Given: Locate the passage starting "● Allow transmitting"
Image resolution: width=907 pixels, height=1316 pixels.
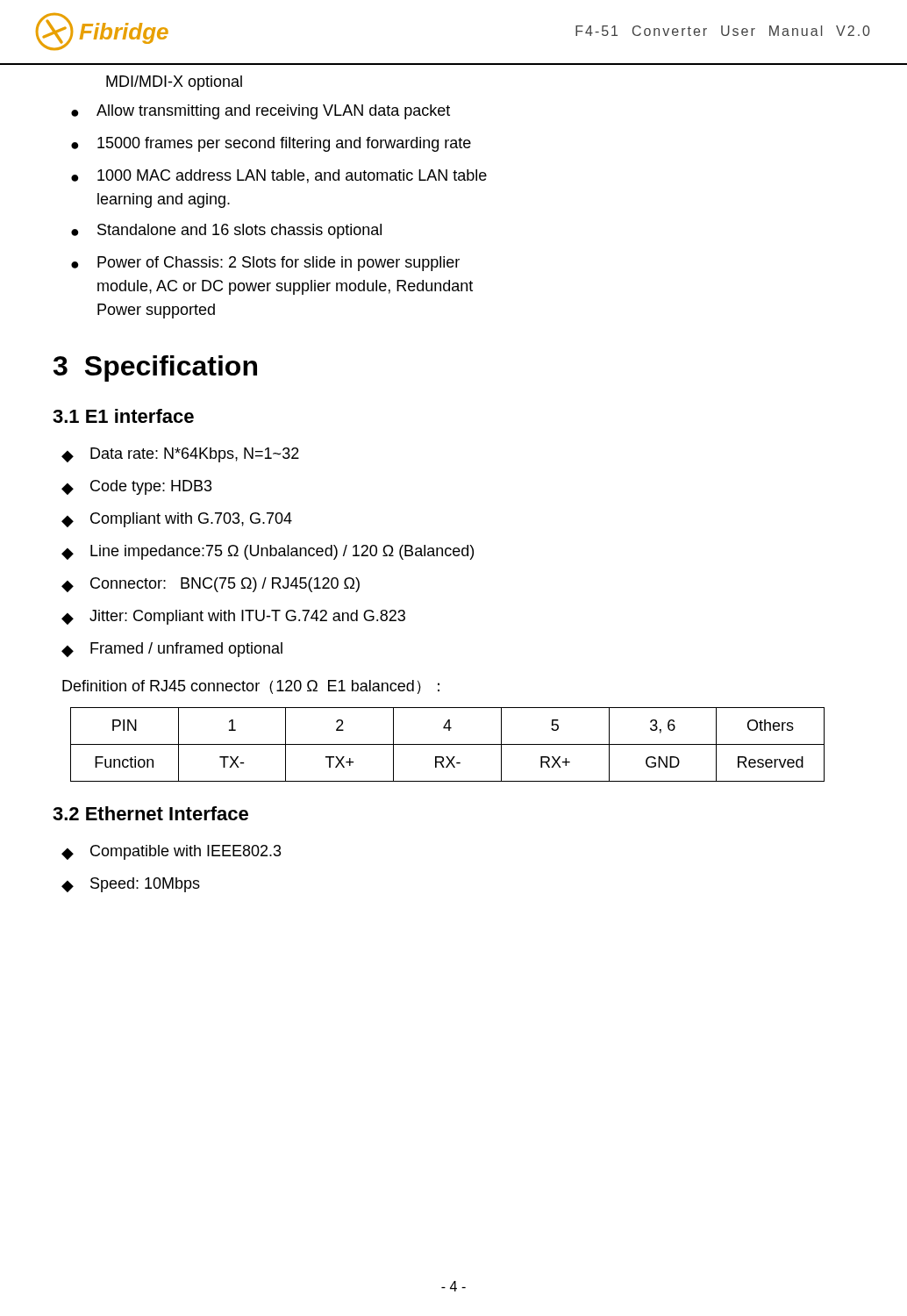Looking at the screenshot, I should point(260,112).
